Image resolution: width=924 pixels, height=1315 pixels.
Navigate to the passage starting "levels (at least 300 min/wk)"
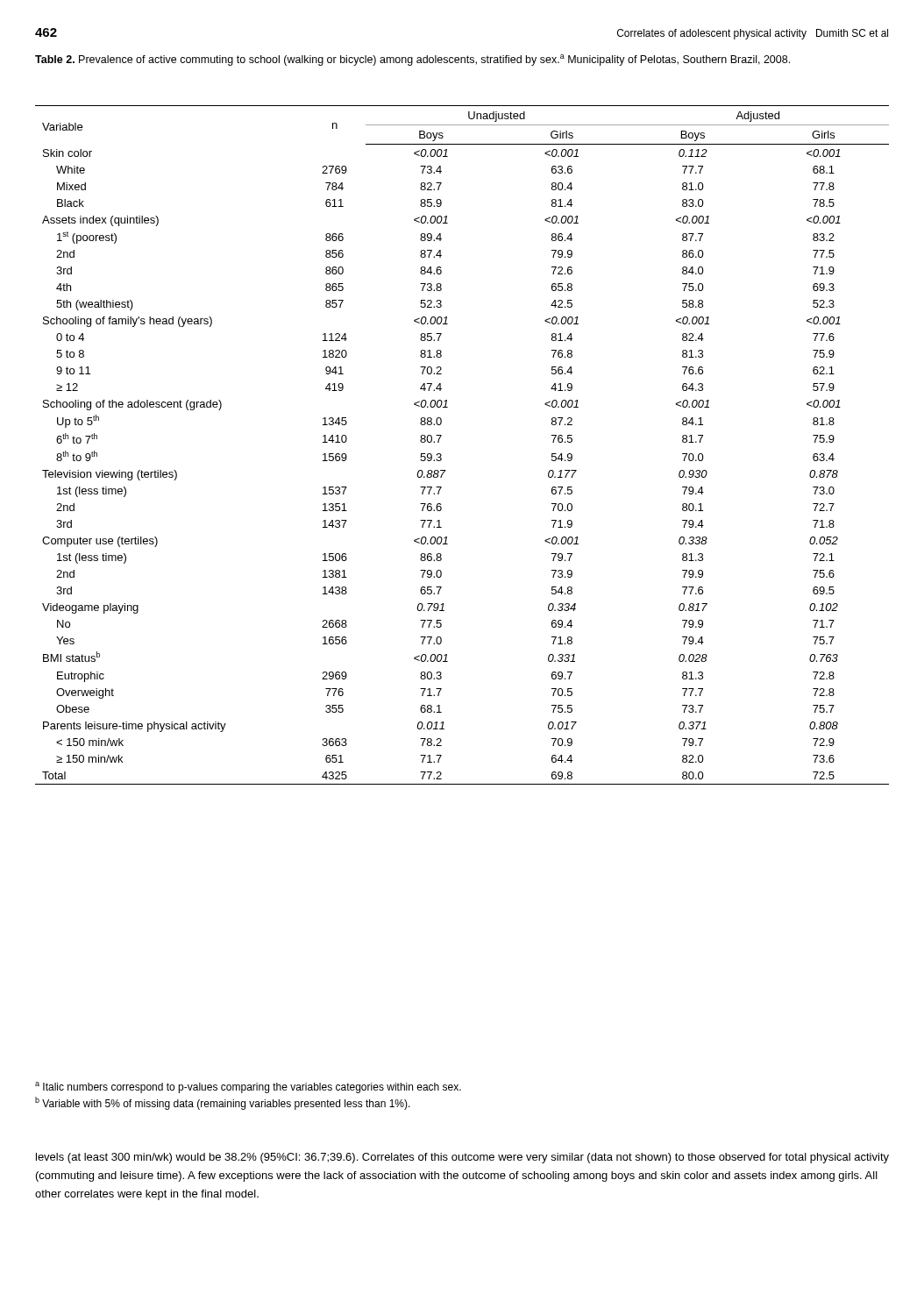point(462,1175)
